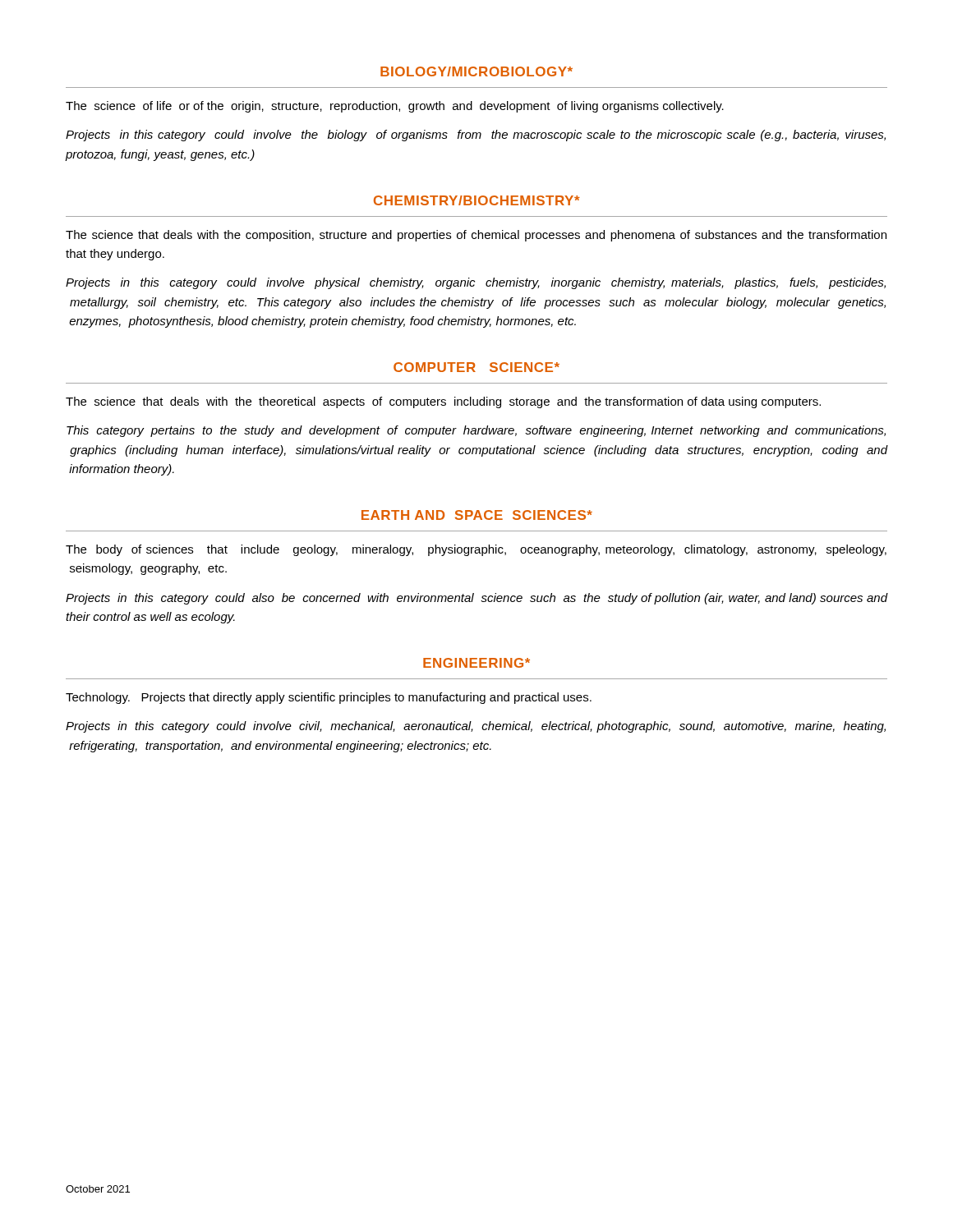
Task: Find the element starting "The science of"
Action: (395, 106)
